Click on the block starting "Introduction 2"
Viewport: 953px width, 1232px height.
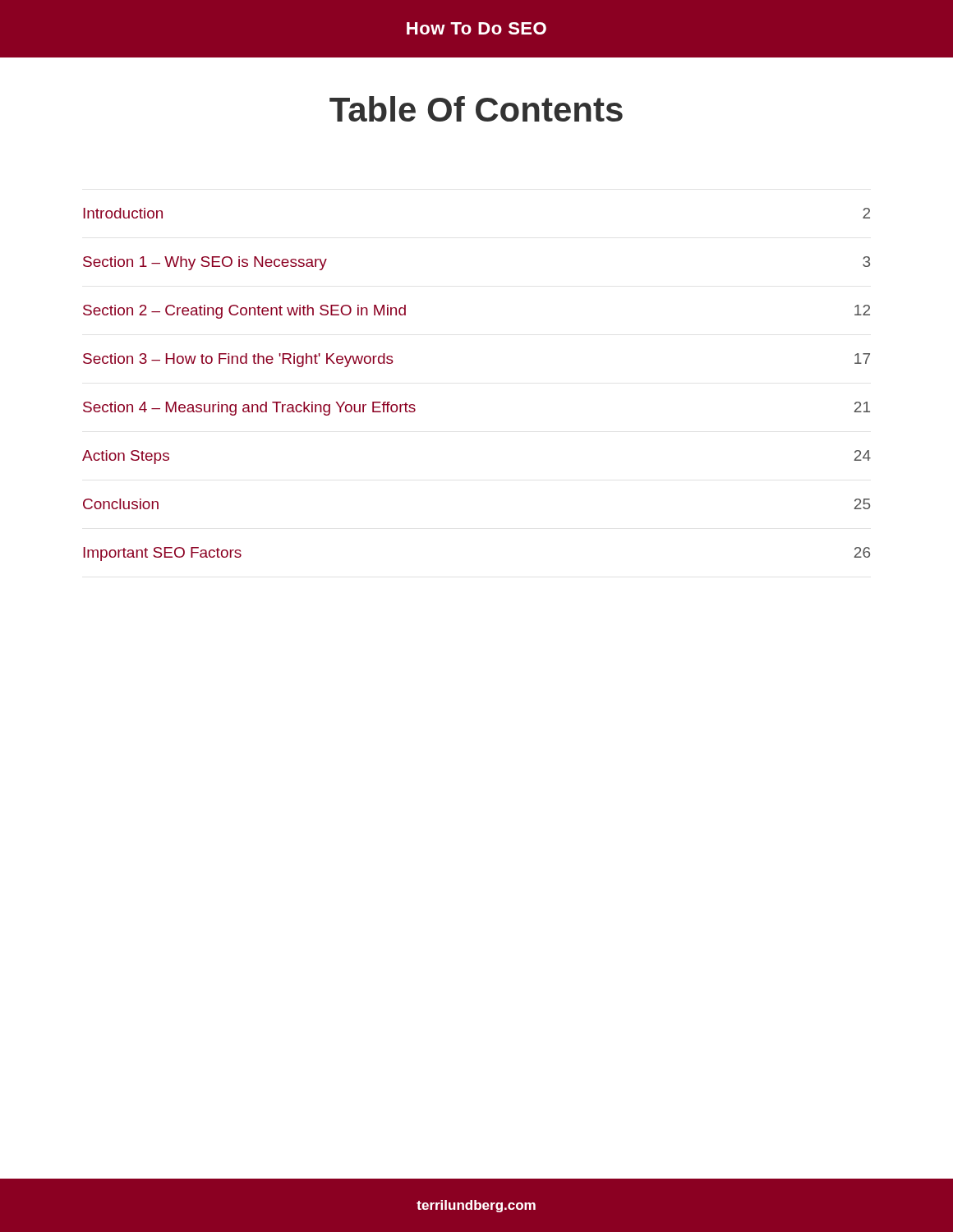pos(124,213)
